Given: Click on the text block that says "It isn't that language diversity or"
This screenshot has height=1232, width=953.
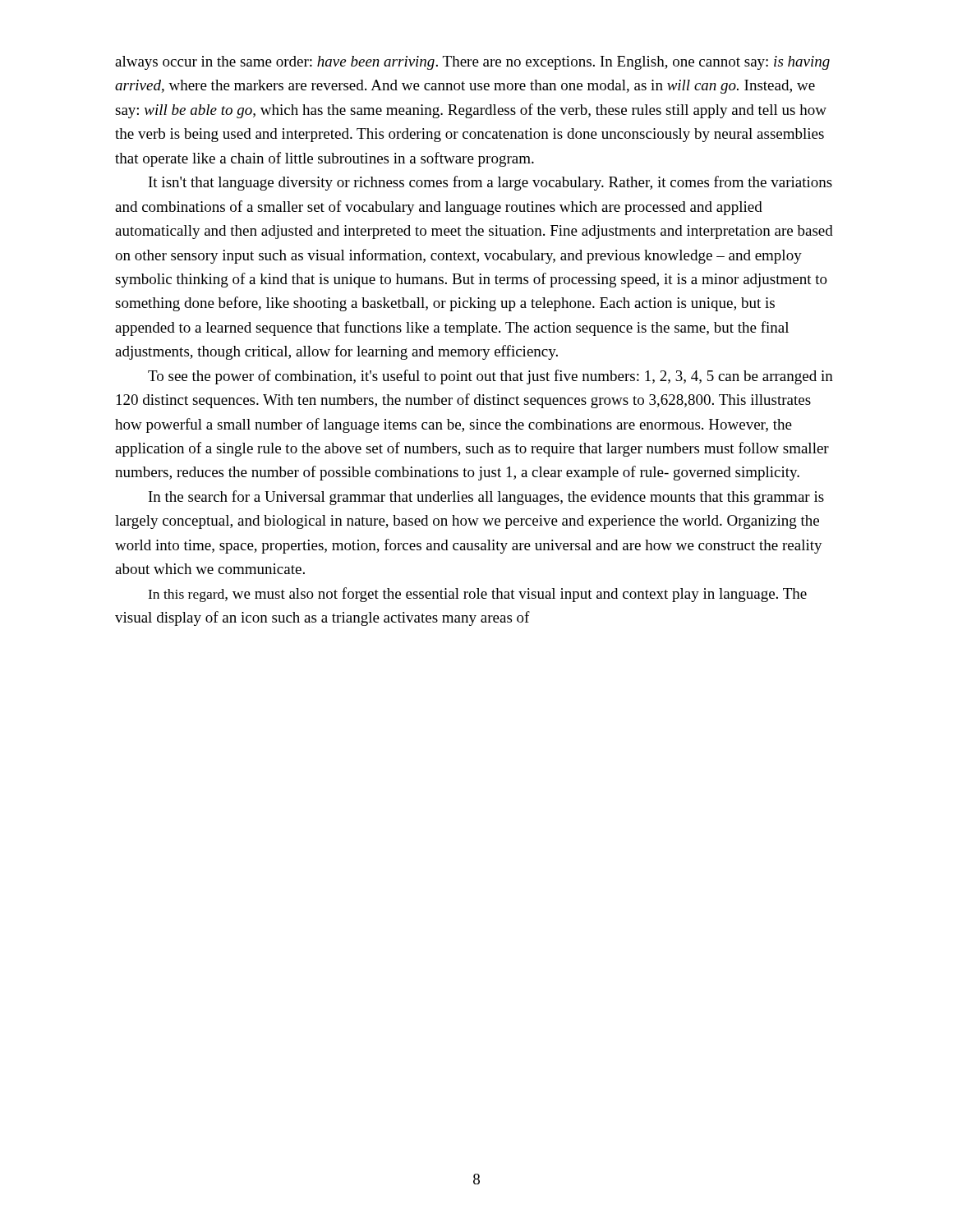Looking at the screenshot, I should coord(476,267).
